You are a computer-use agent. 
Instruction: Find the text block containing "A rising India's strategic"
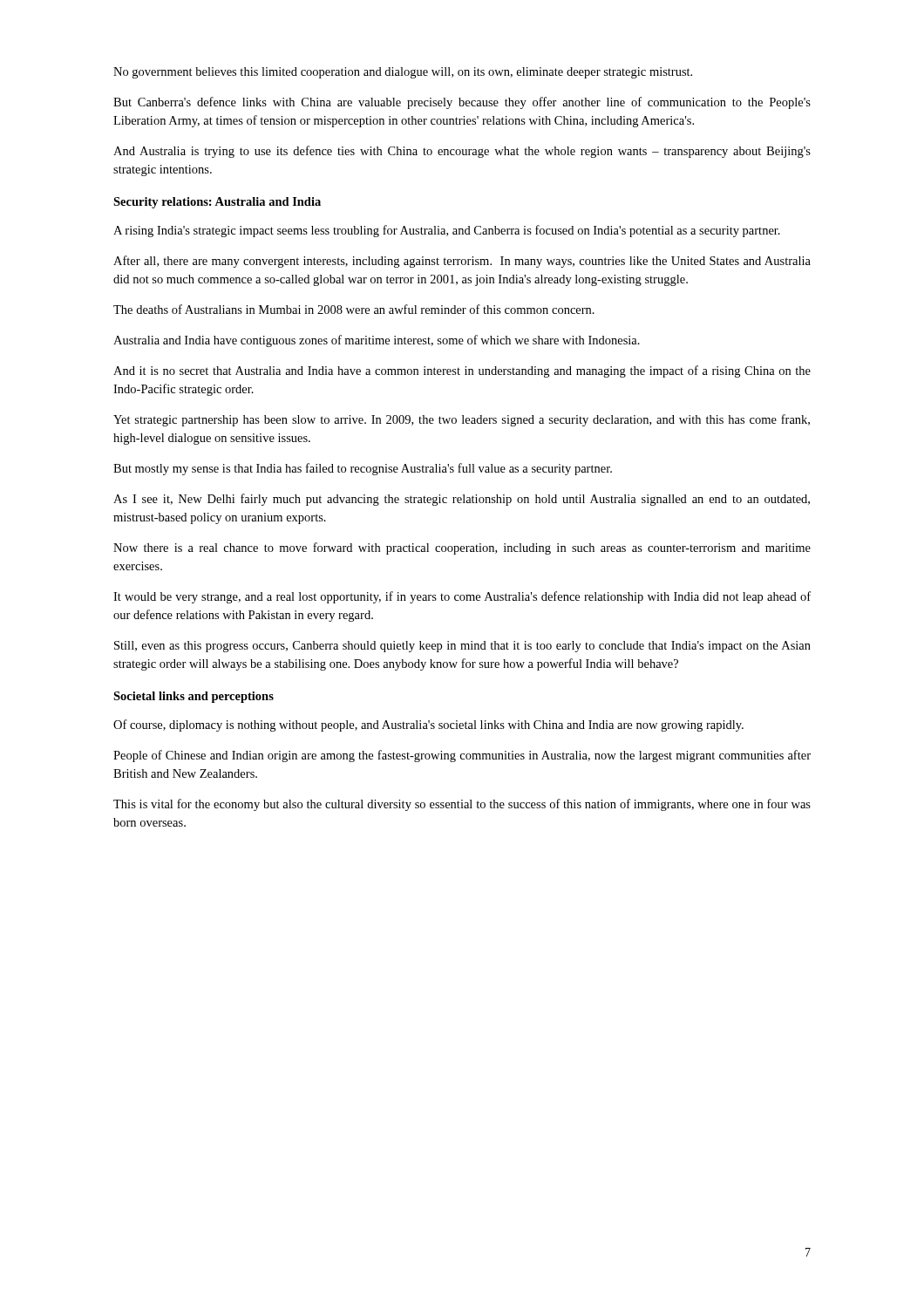point(447,230)
